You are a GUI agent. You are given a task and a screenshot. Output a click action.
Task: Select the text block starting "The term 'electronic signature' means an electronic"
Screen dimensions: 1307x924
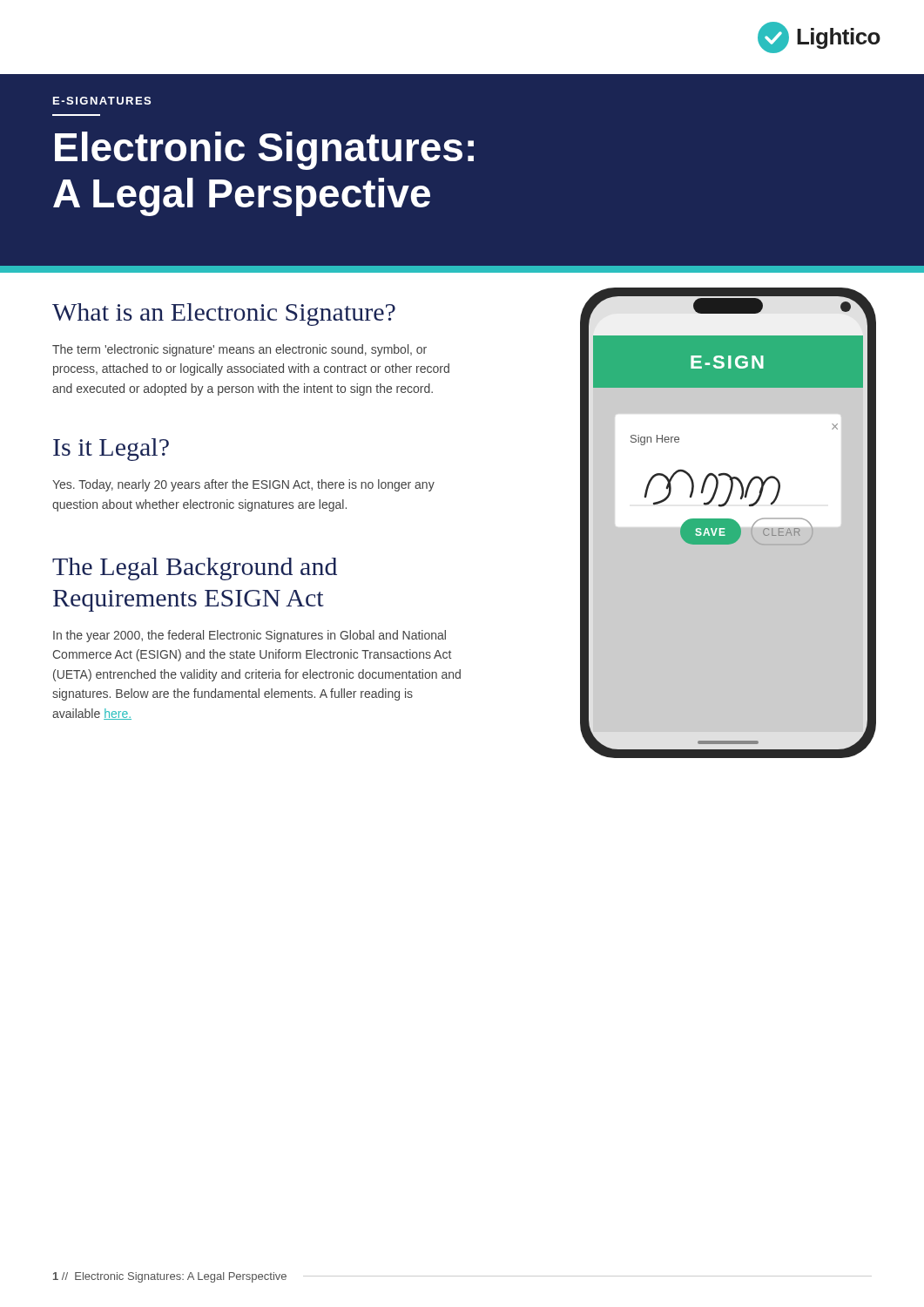pyautogui.click(x=257, y=369)
